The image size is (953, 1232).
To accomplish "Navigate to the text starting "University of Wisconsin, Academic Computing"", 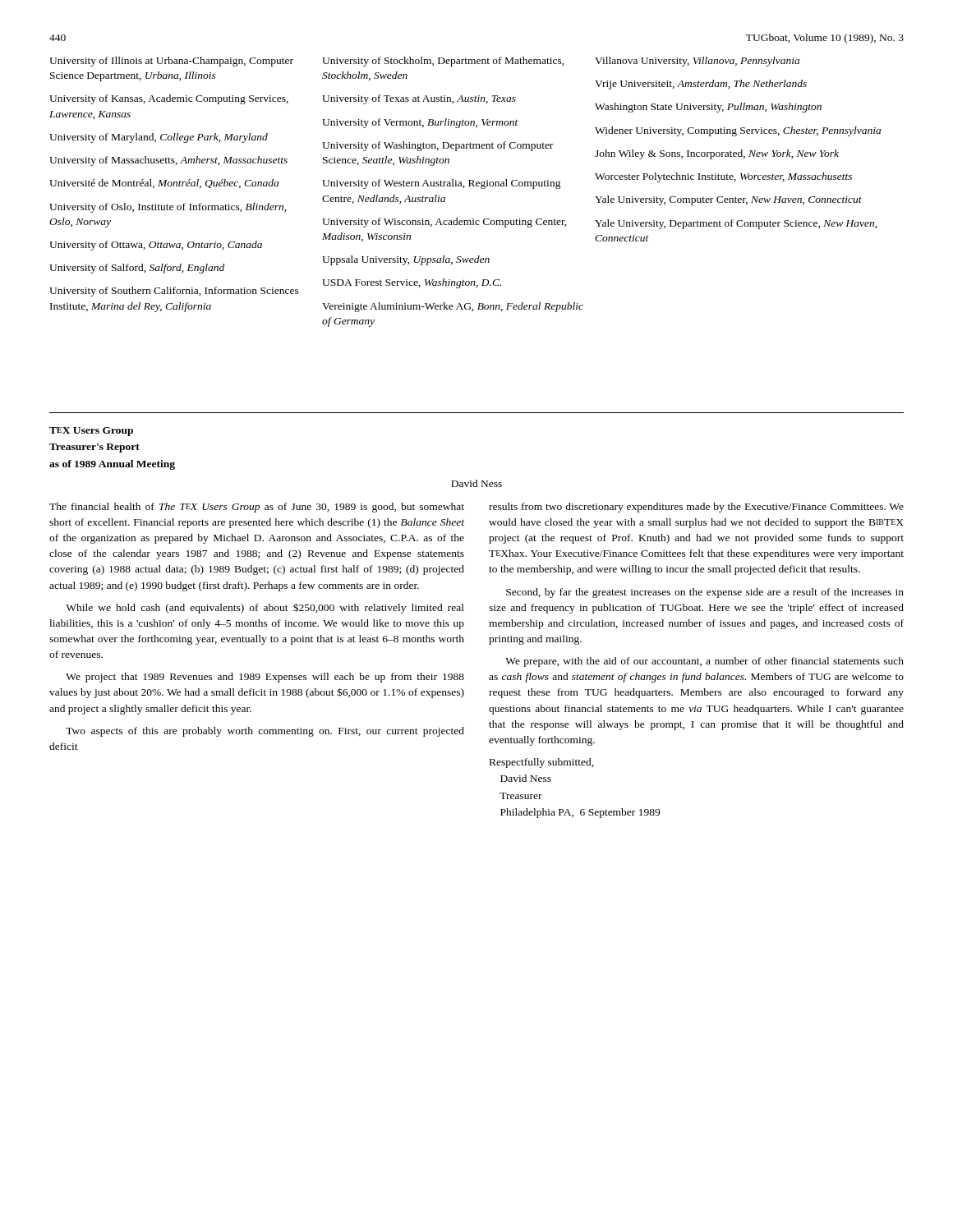I will pyautogui.click(x=445, y=229).
